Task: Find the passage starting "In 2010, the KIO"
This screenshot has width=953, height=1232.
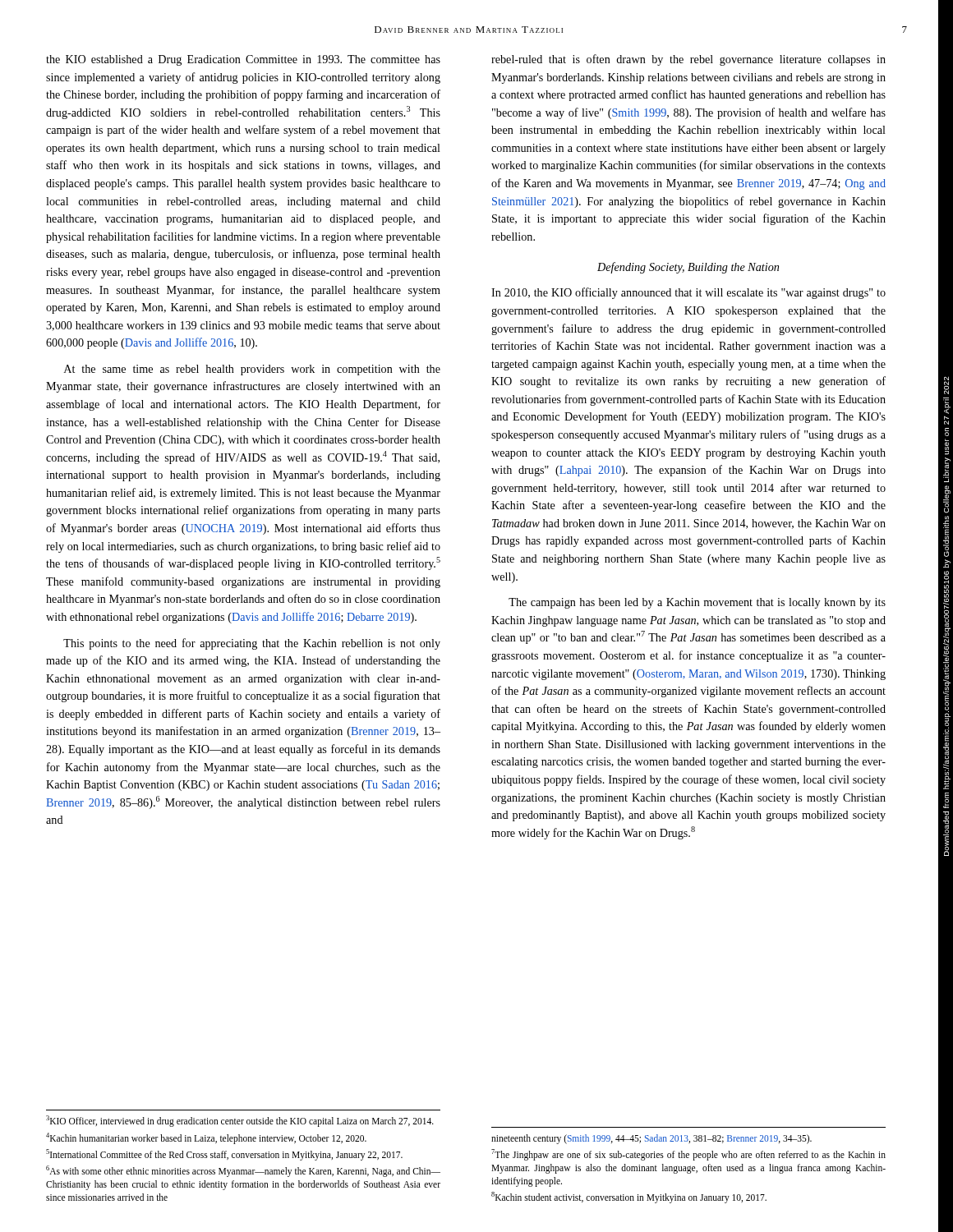Action: click(688, 563)
